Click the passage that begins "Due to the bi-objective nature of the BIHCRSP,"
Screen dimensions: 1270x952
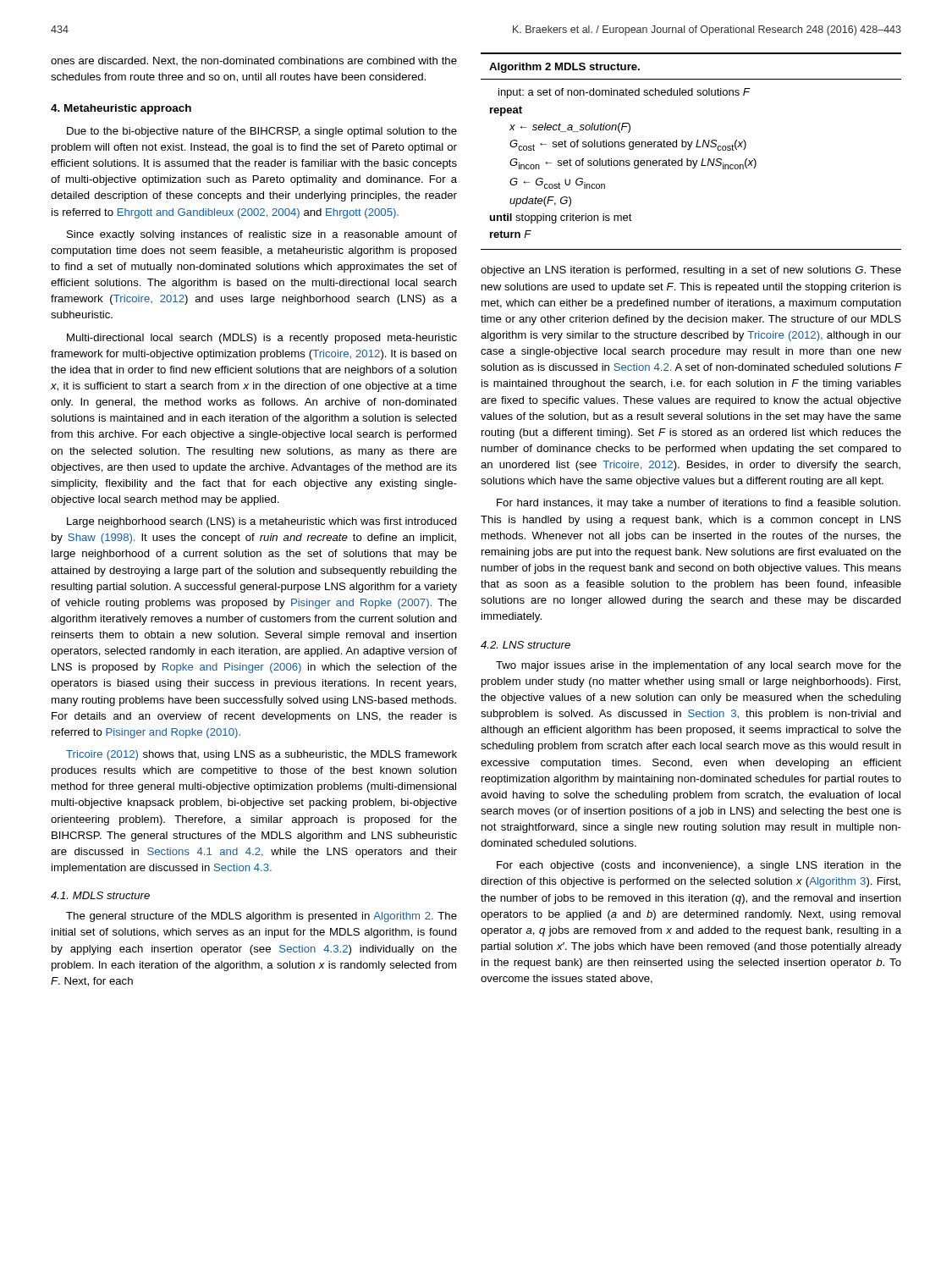254,171
